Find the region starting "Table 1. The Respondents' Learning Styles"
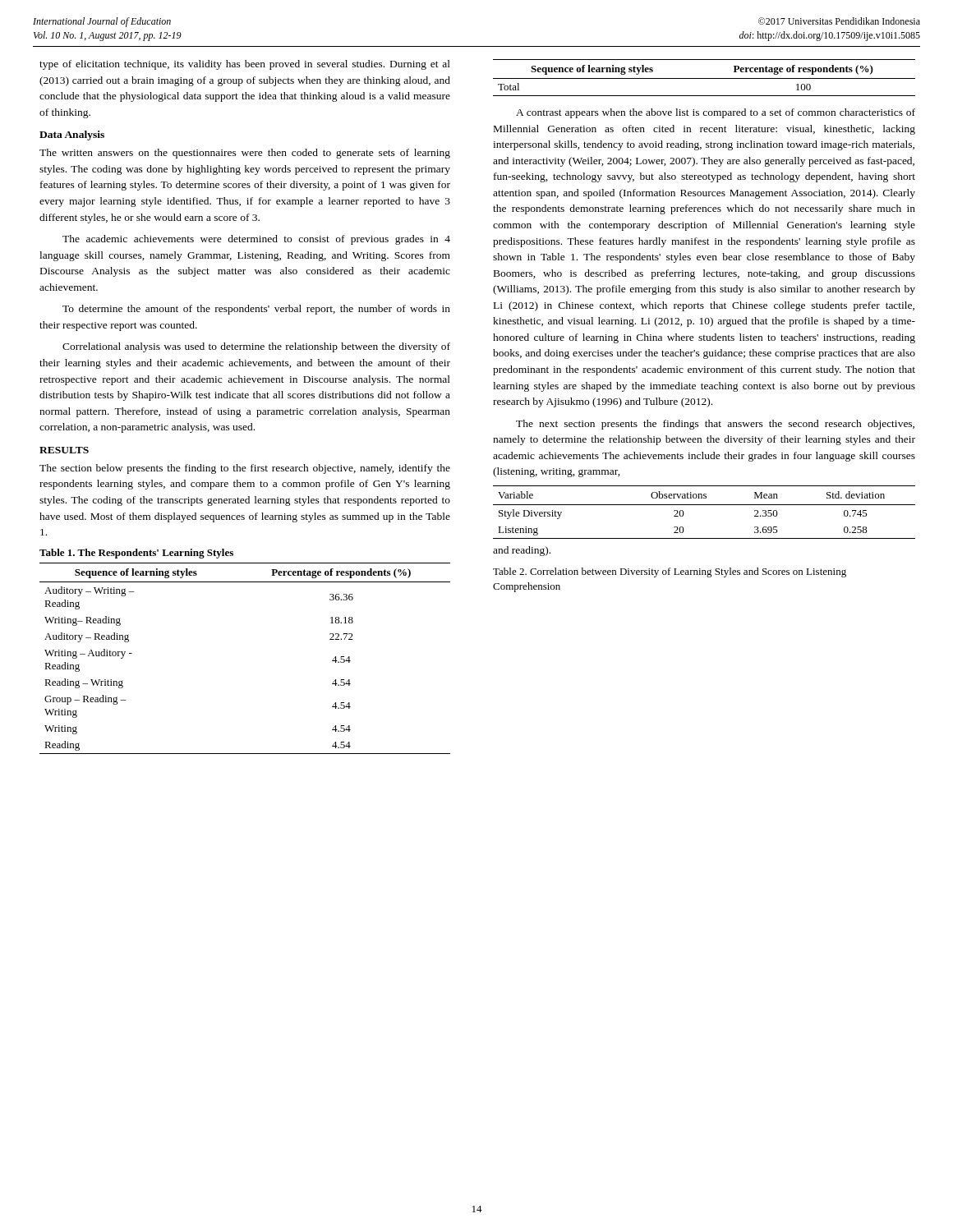 click(x=136, y=552)
